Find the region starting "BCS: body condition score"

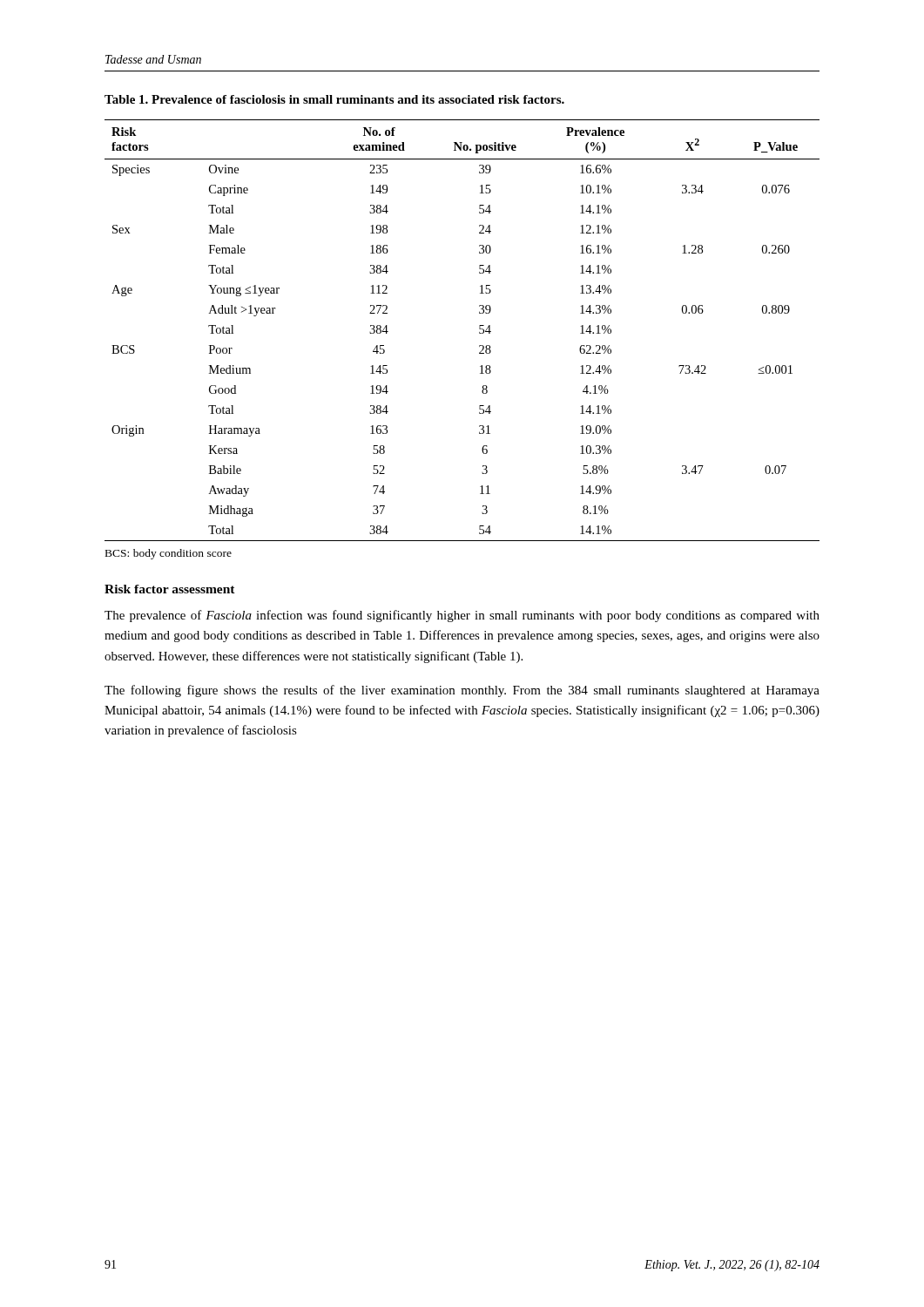click(168, 553)
